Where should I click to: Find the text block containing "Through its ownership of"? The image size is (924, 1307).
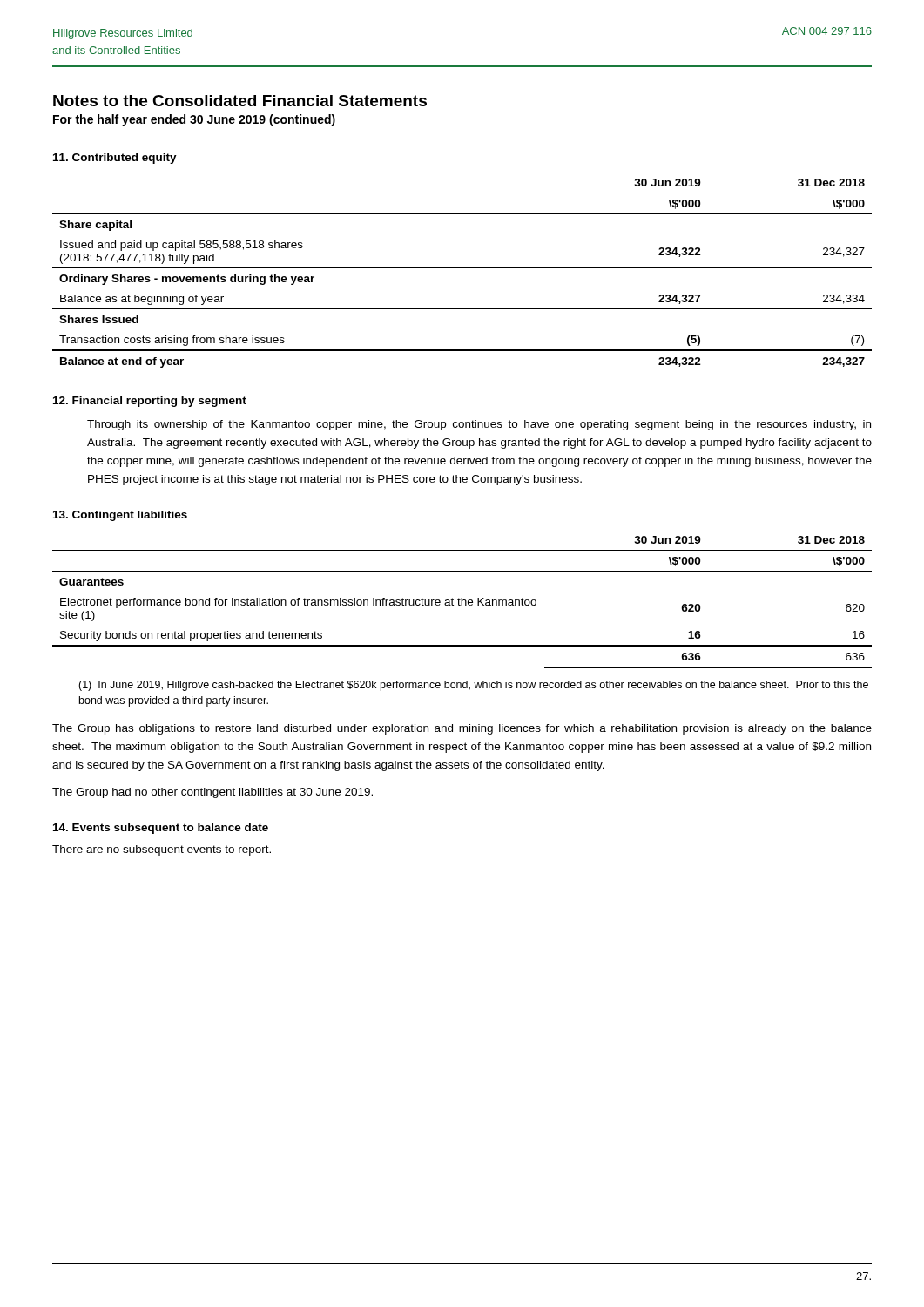pos(479,451)
